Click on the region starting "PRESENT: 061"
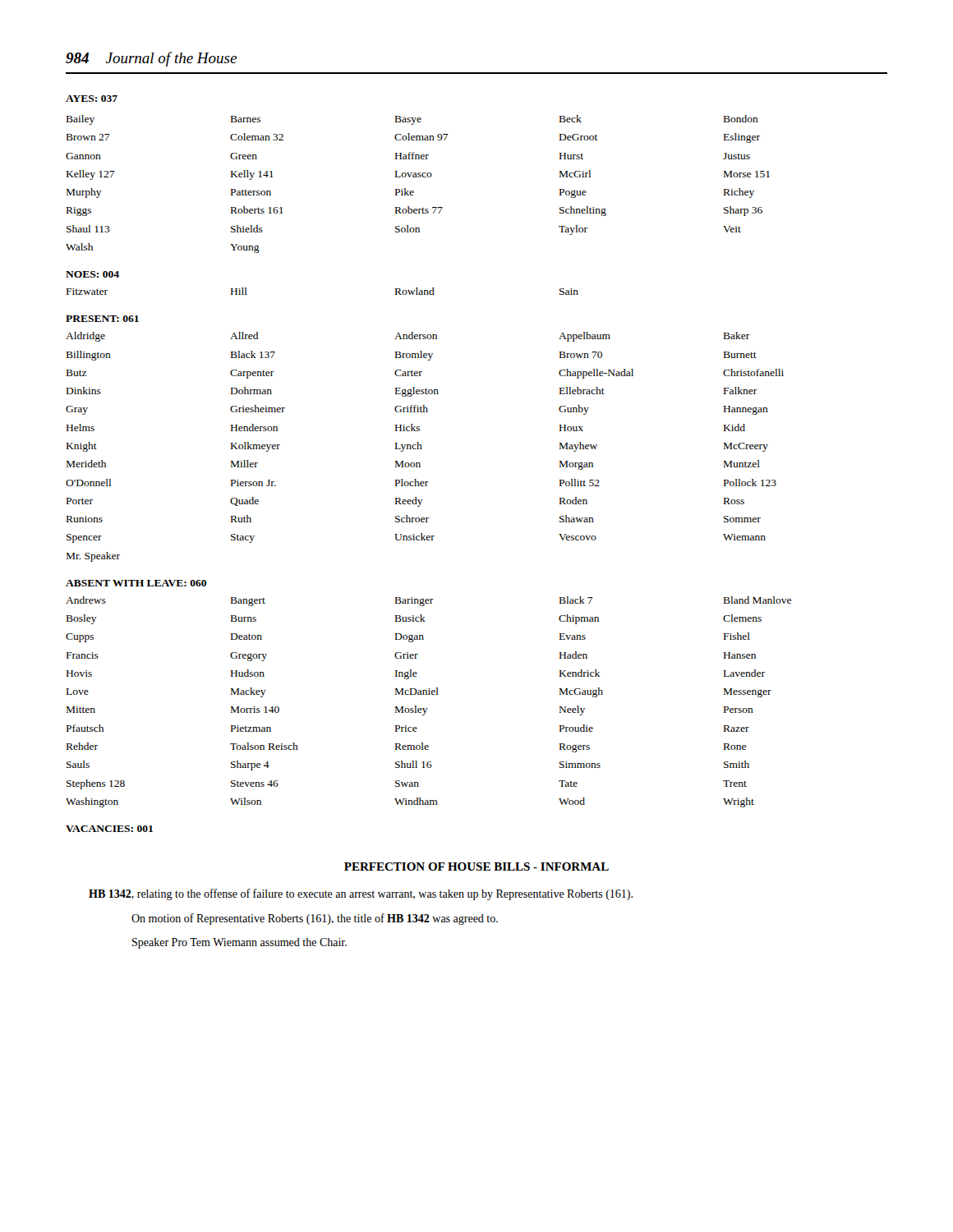The image size is (953, 1232). [102, 319]
